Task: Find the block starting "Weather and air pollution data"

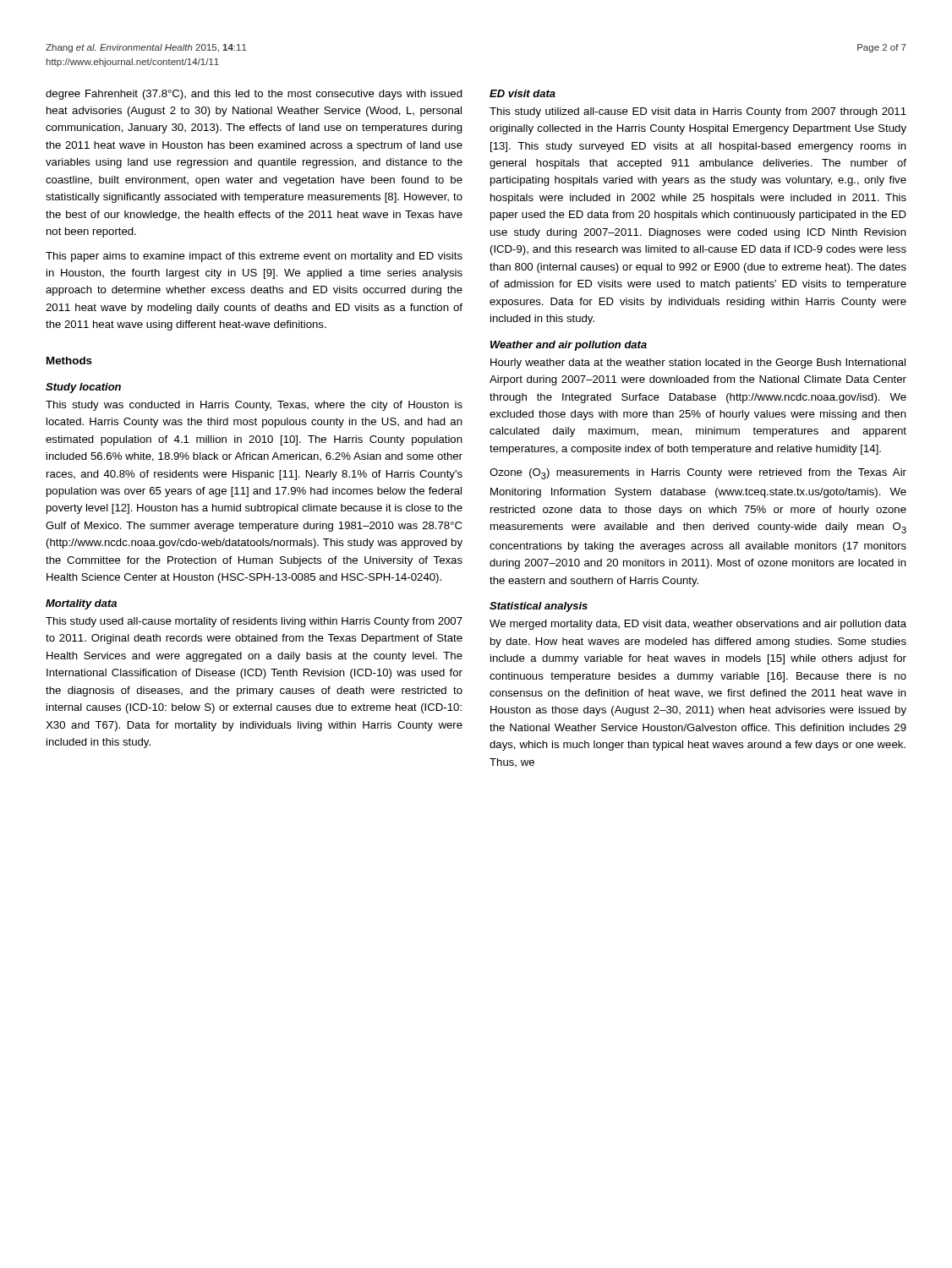Action: point(568,344)
